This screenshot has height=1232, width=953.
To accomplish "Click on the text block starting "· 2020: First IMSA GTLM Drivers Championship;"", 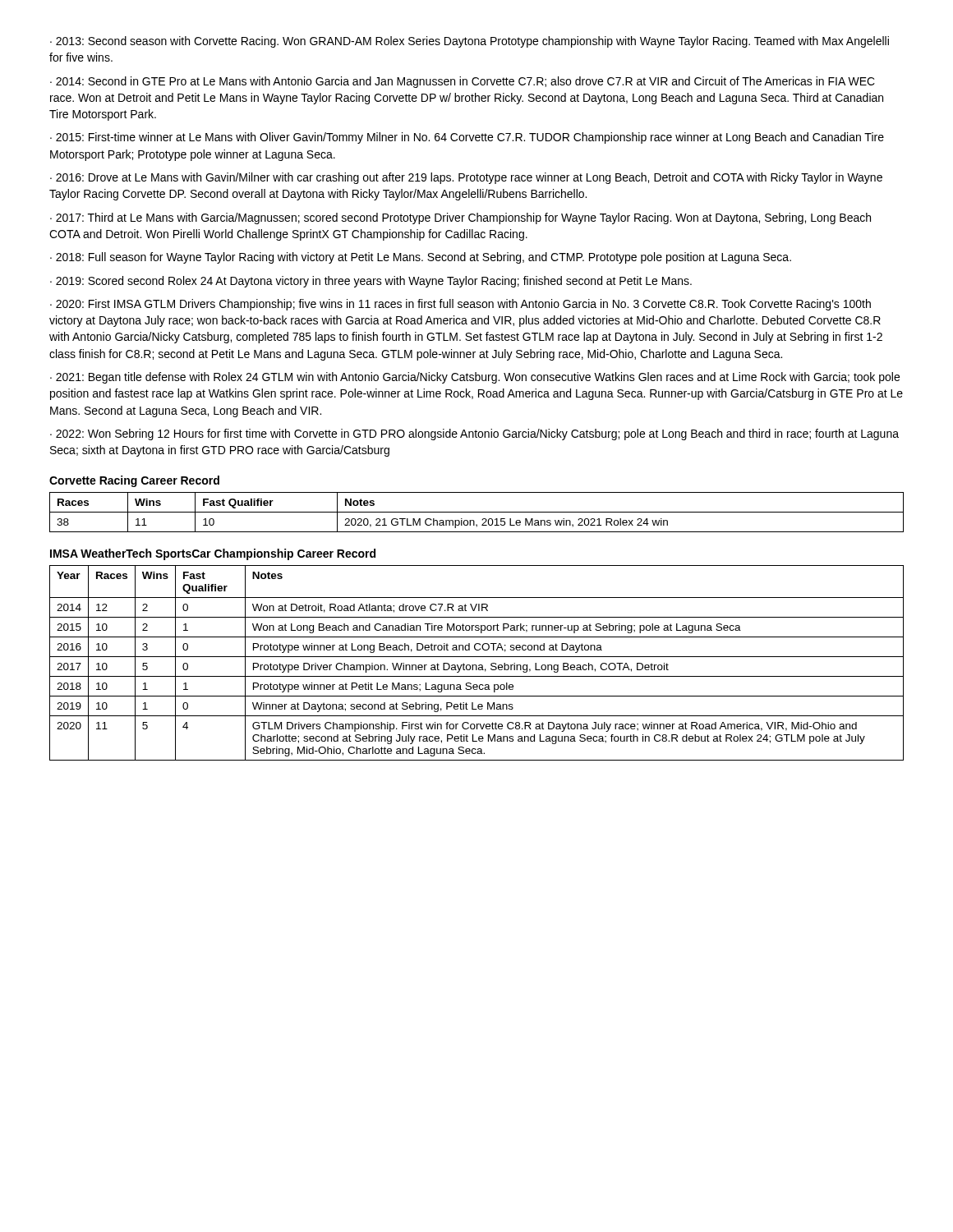I will [x=466, y=329].
